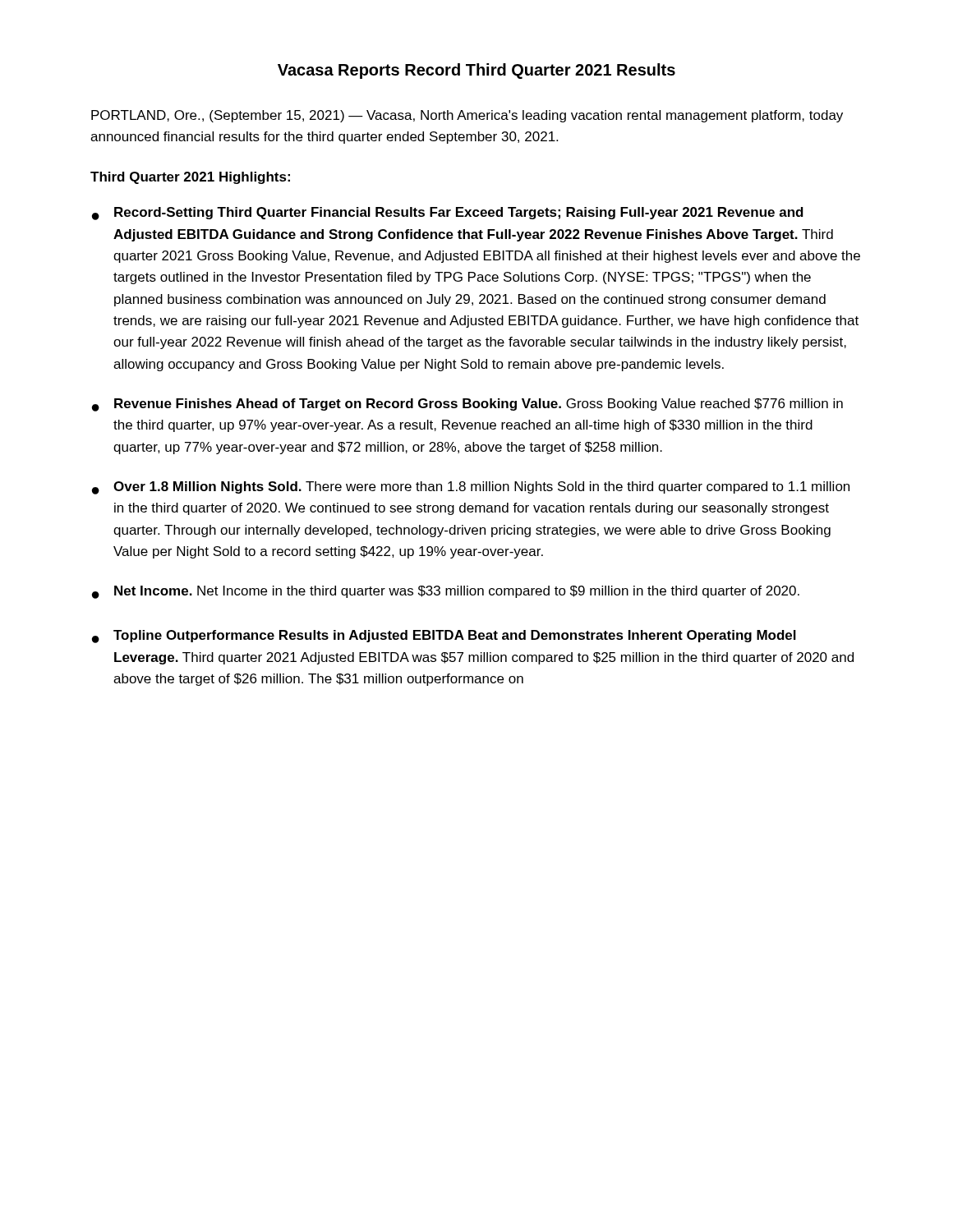This screenshot has height=1232, width=953.
Task: Select the block starting "Third Quarter 2021"
Action: (x=191, y=177)
